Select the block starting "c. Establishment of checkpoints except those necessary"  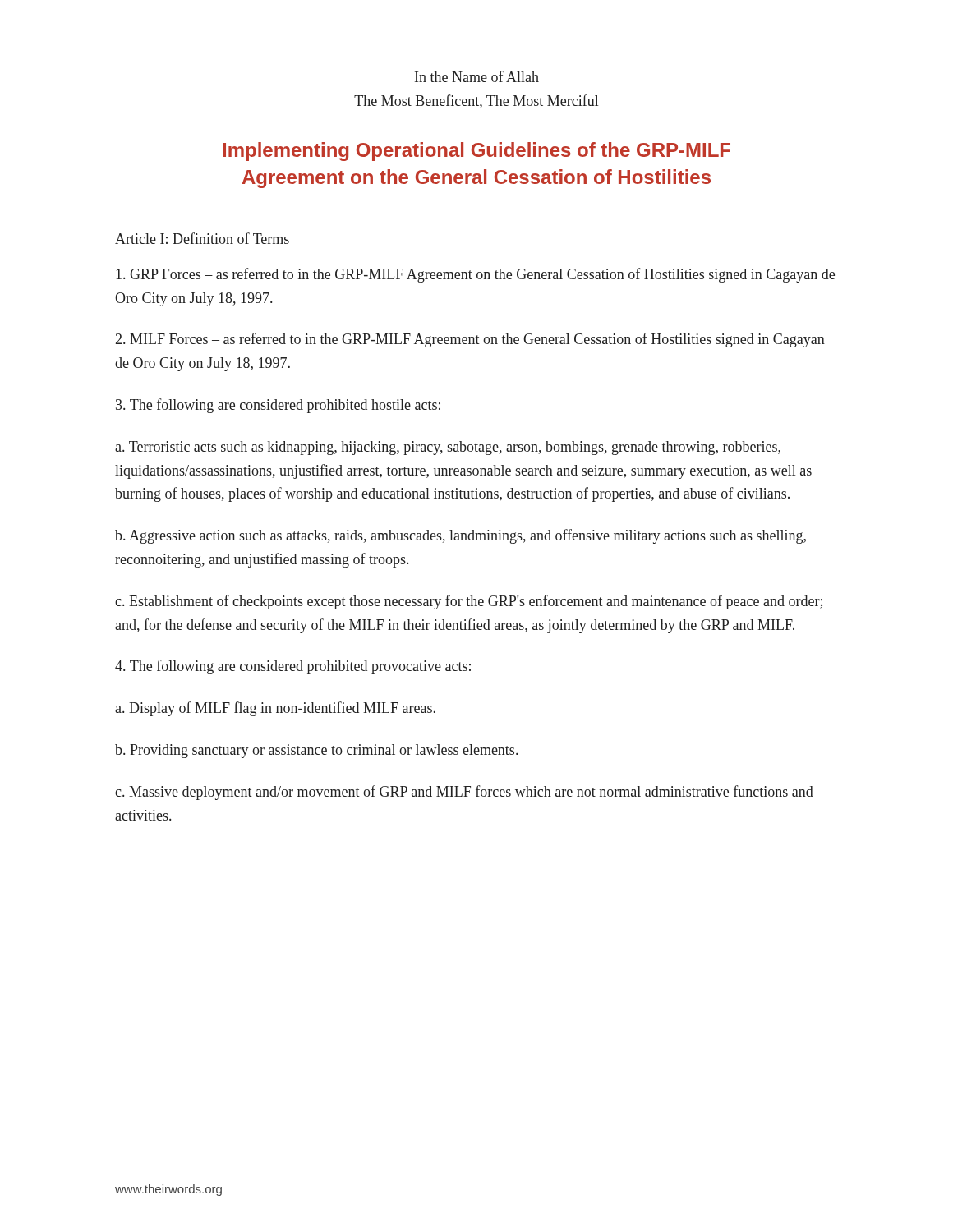(x=469, y=613)
